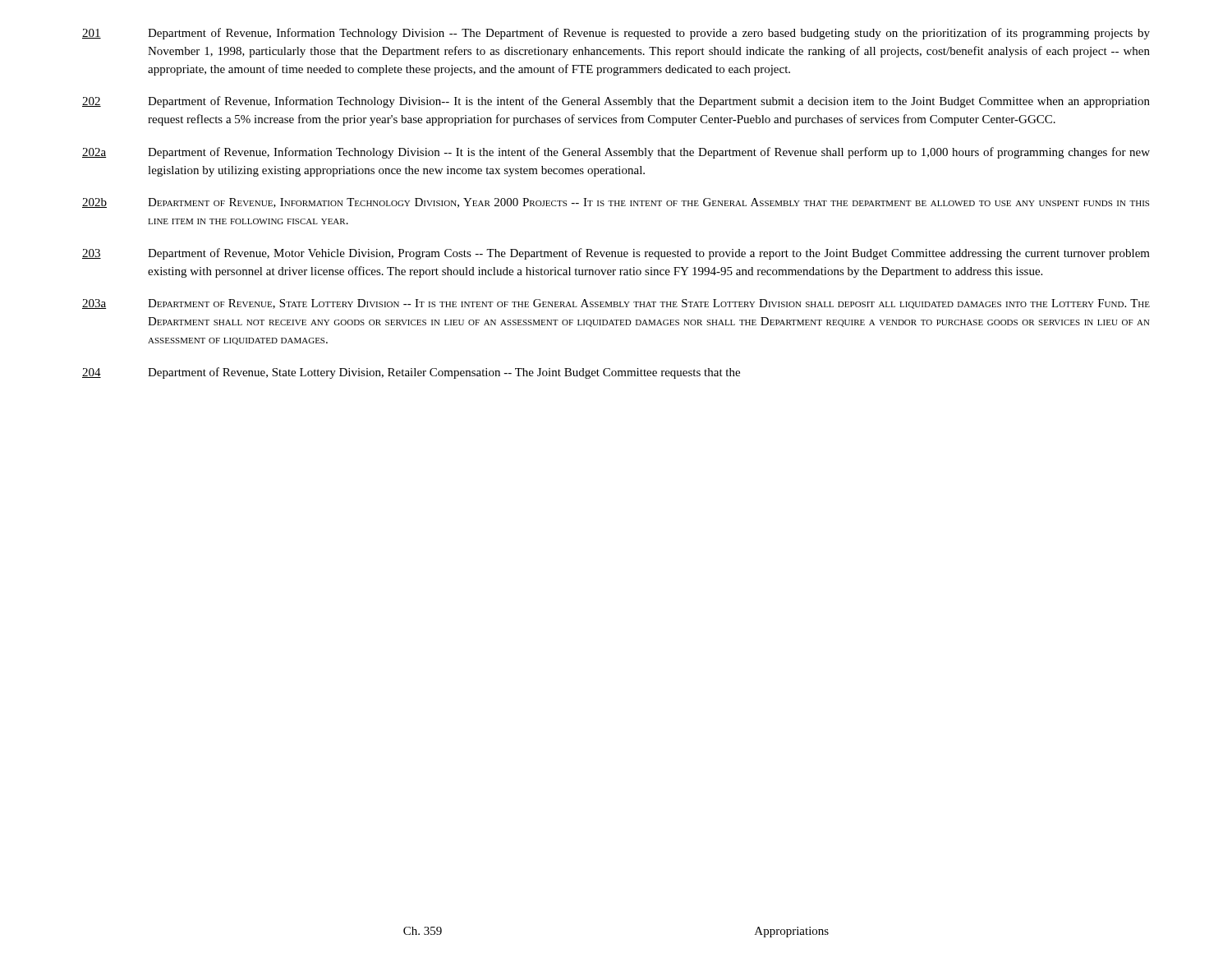Point to the text block starting "202b Department of Revenue, Information"
The image size is (1232, 953).
click(x=616, y=212)
